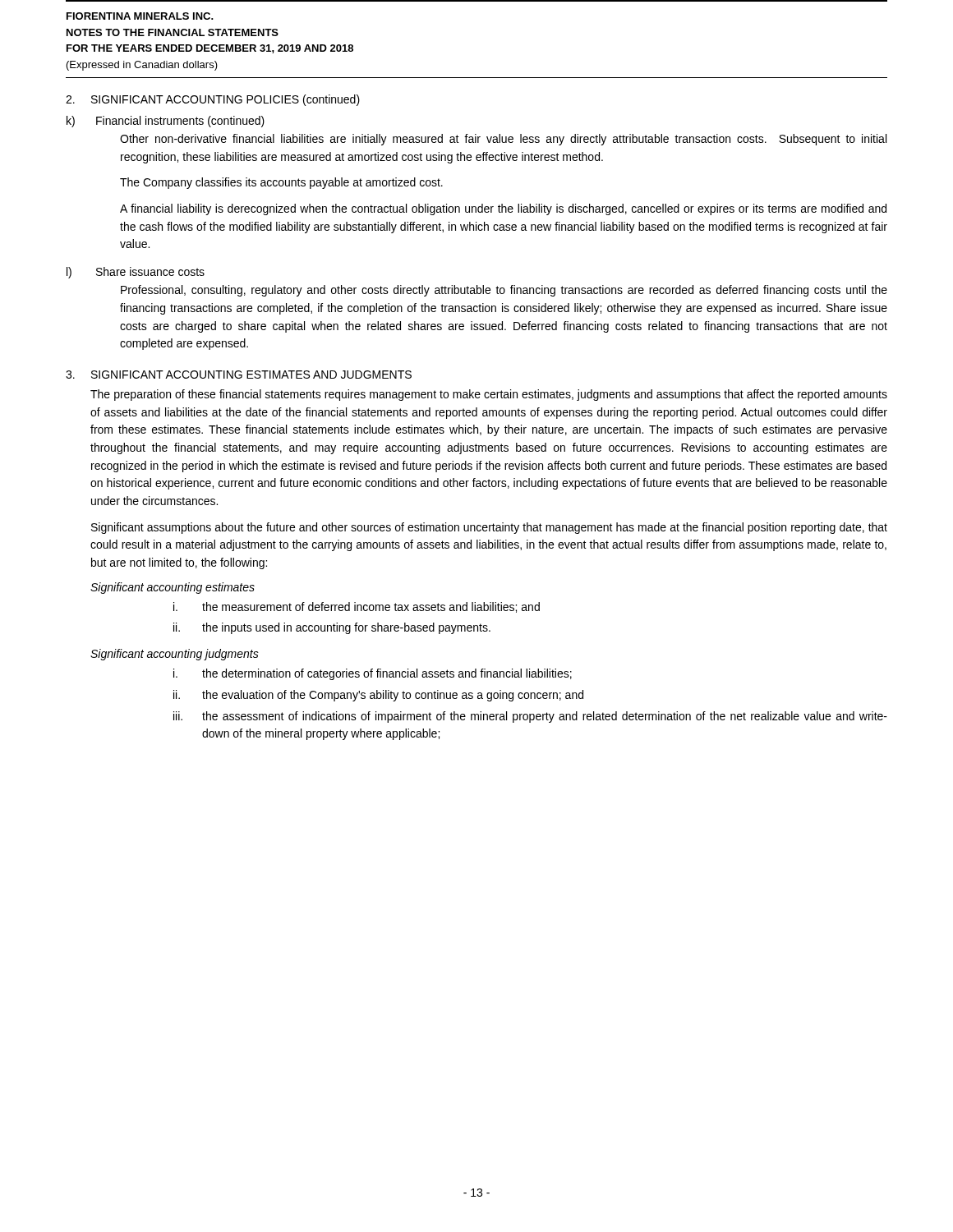This screenshot has width=953, height=1232.
Task: Click on the text starting "i. the measurement of deferred income"
Action: [x=530, y=607]
